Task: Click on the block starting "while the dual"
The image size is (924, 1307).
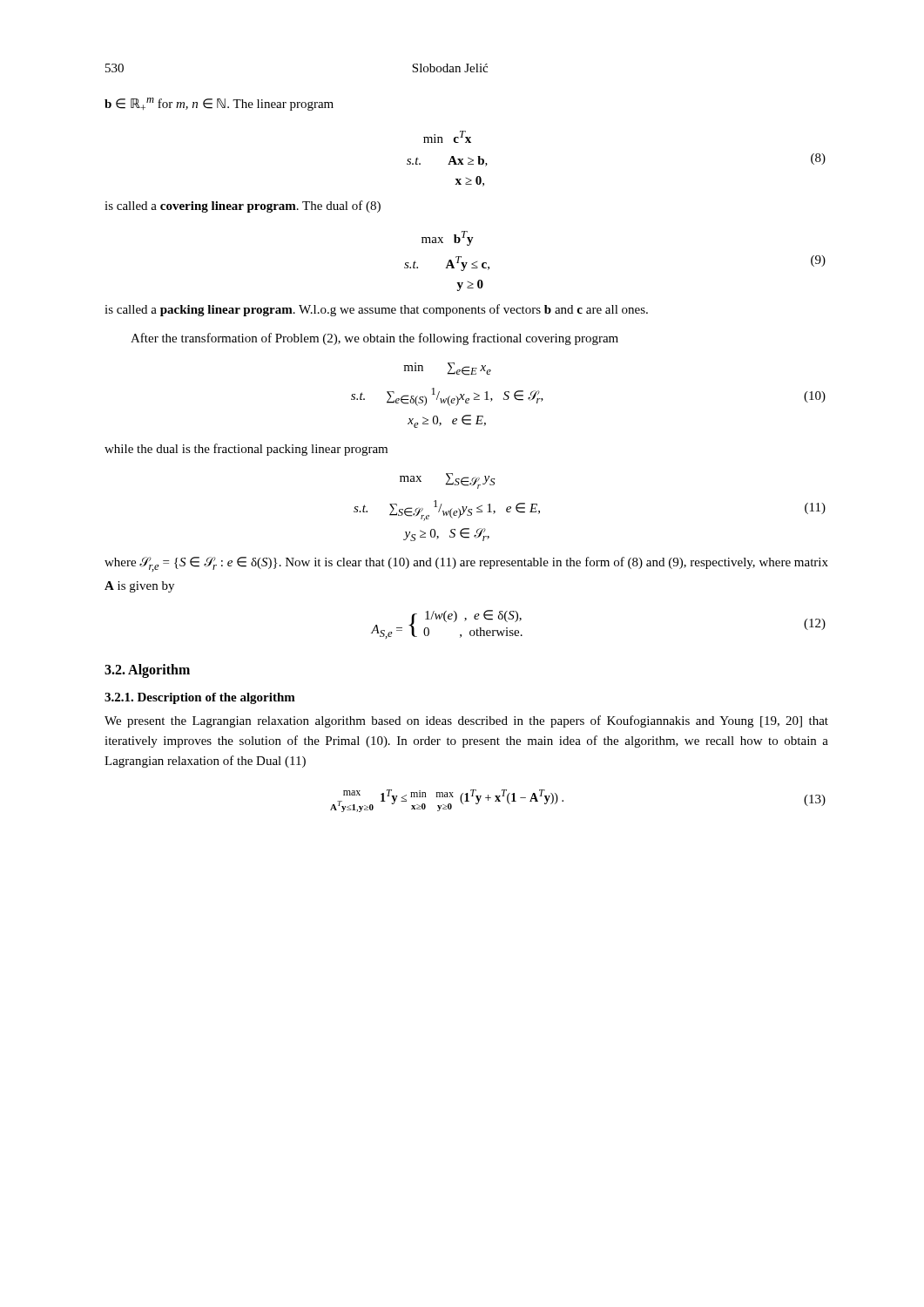Action: click(246, 450)
